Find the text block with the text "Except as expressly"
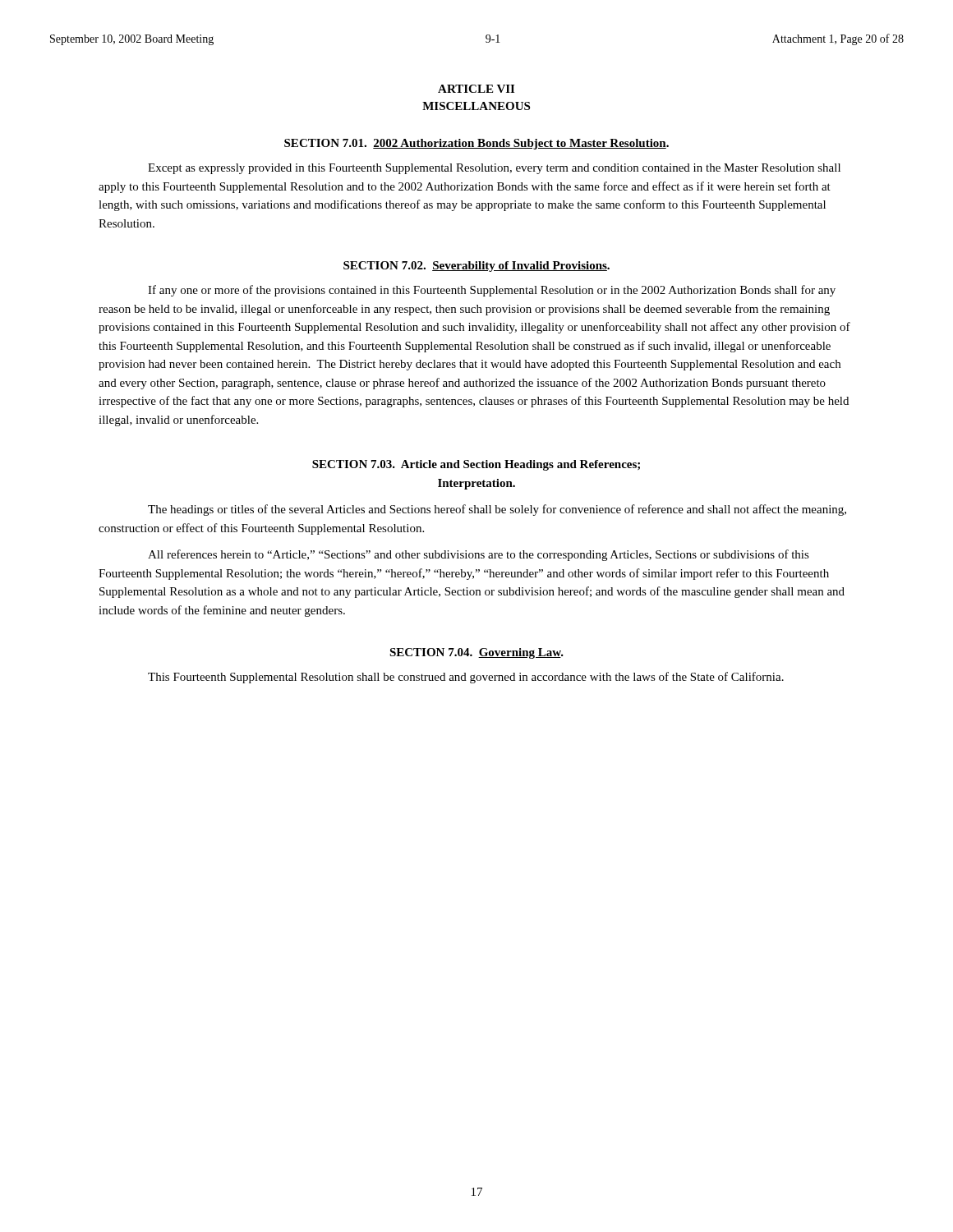The image size is (953, 1232). tap(470, 195)
